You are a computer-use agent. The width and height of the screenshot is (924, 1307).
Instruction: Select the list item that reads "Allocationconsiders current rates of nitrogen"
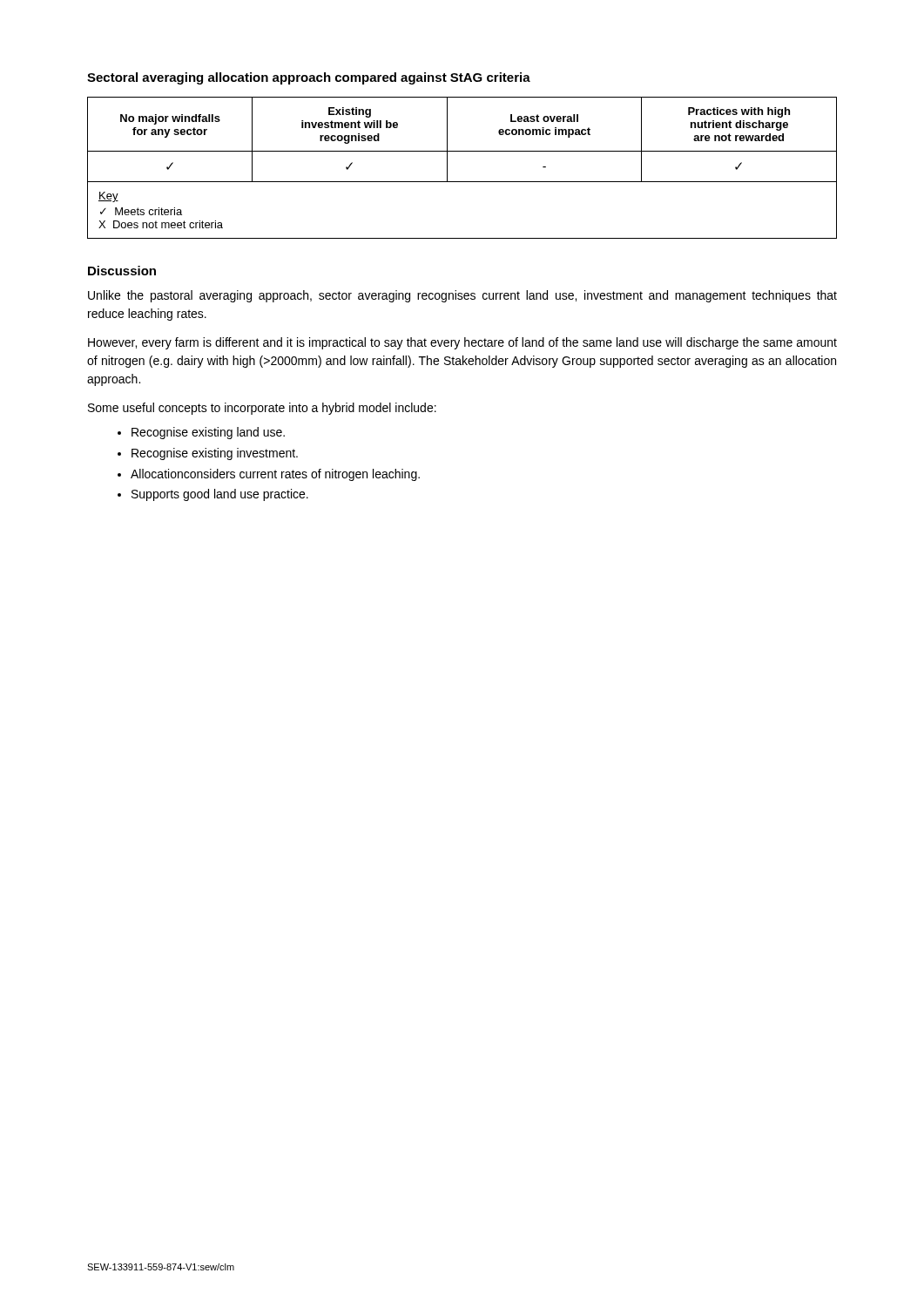coord(269,475)
